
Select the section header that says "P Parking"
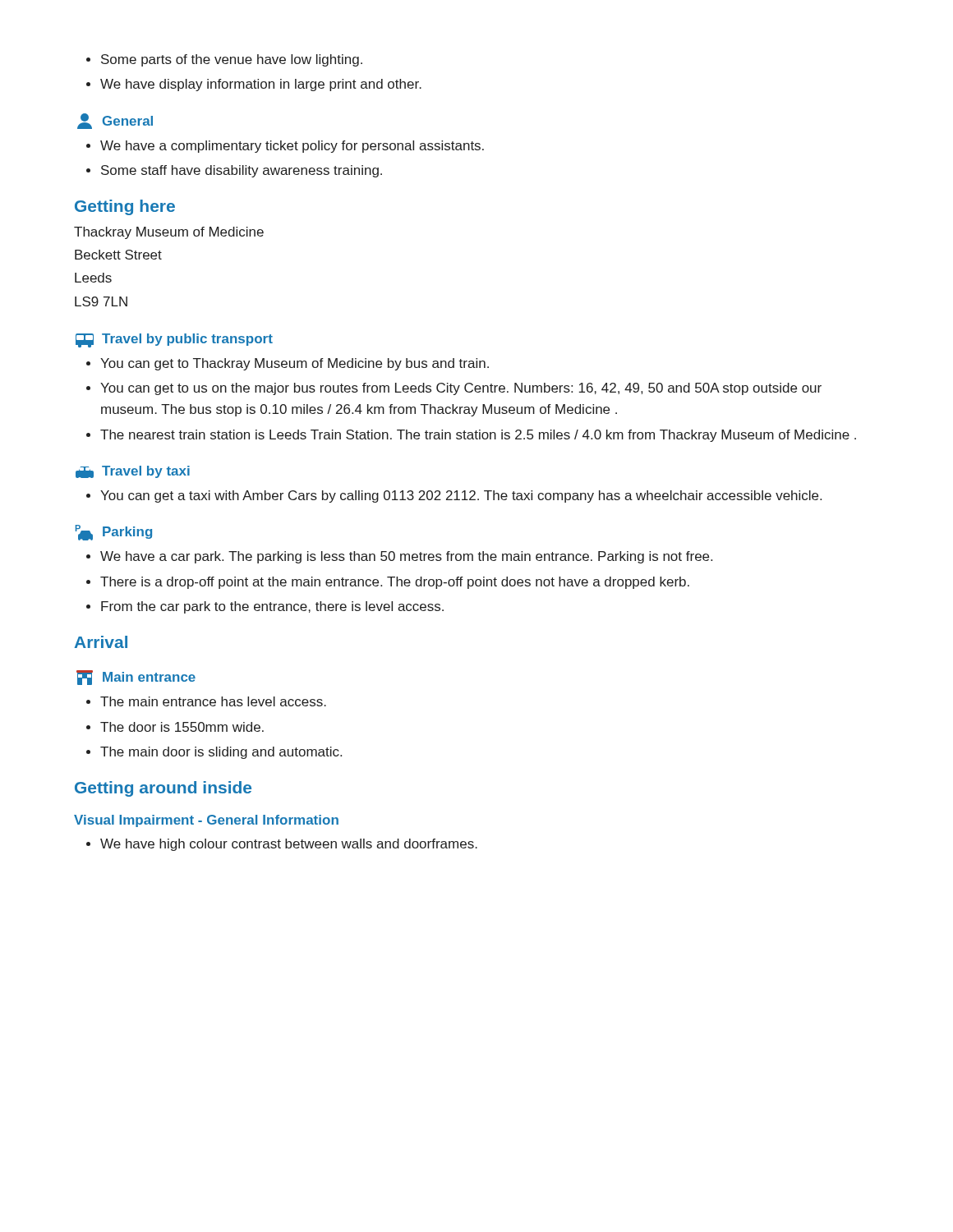(114, 532)
